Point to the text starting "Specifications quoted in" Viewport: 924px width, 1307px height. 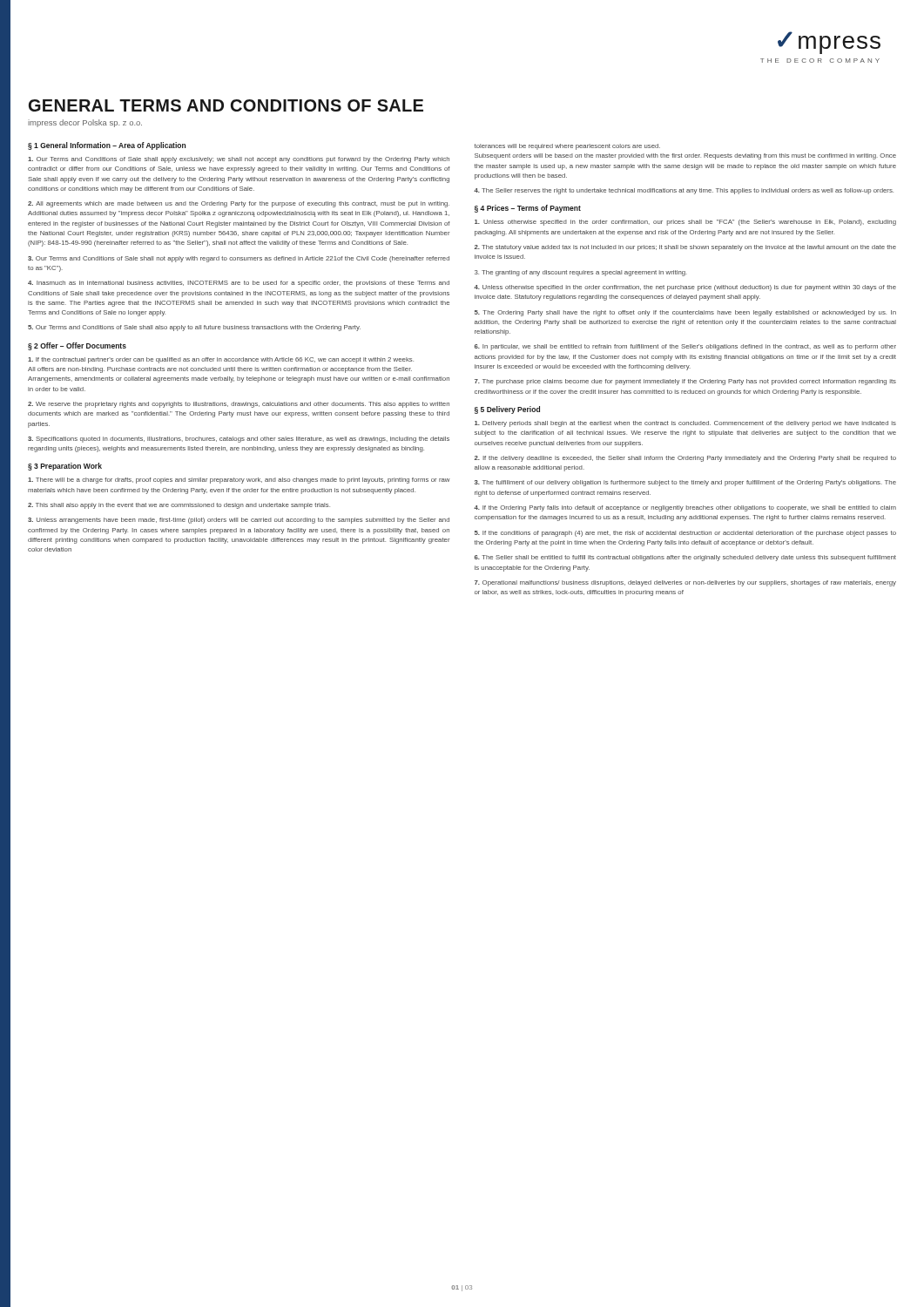[239, 444]
